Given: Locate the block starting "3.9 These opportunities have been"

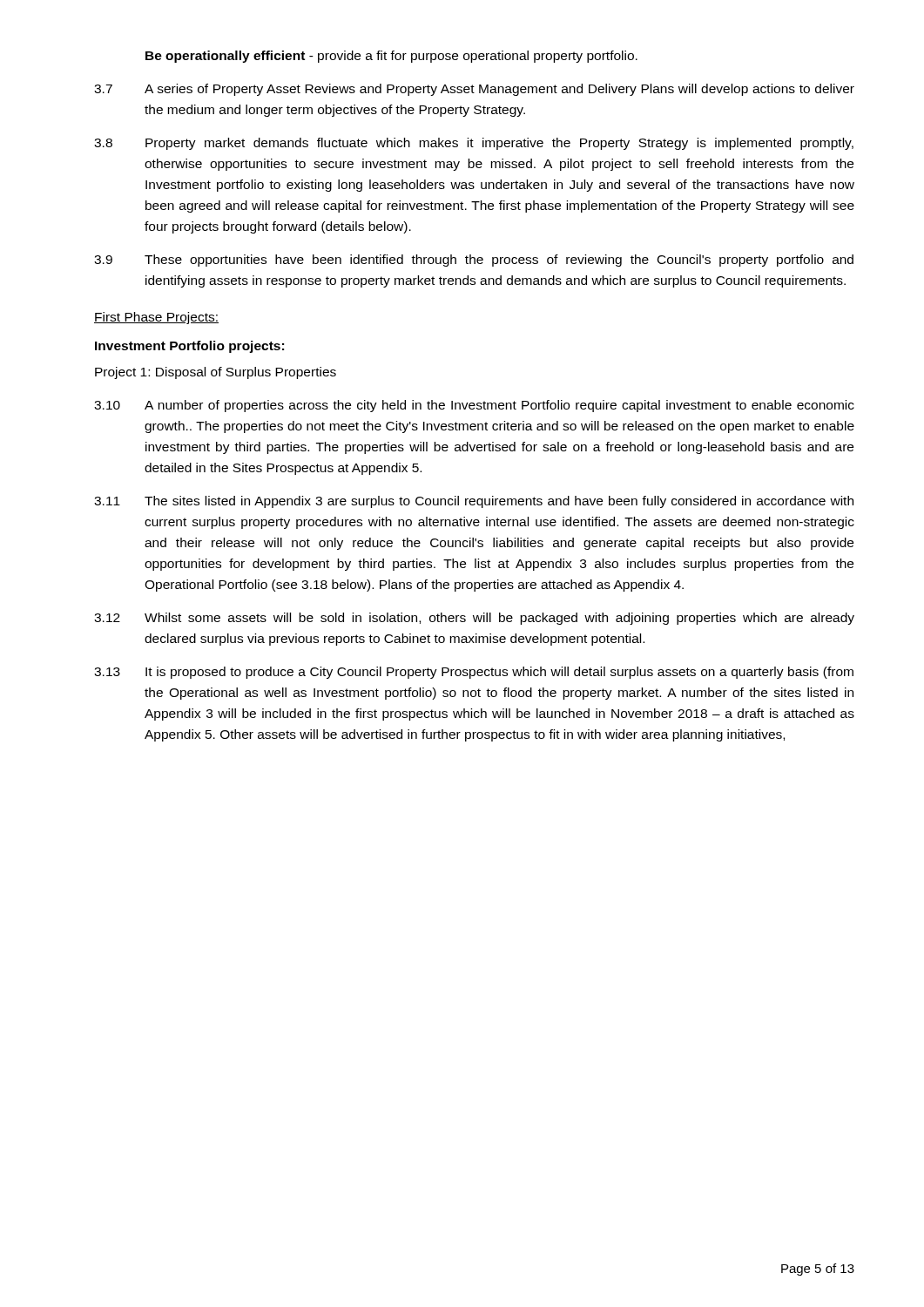Looking at the screenshot, I should tap(474, 270).
